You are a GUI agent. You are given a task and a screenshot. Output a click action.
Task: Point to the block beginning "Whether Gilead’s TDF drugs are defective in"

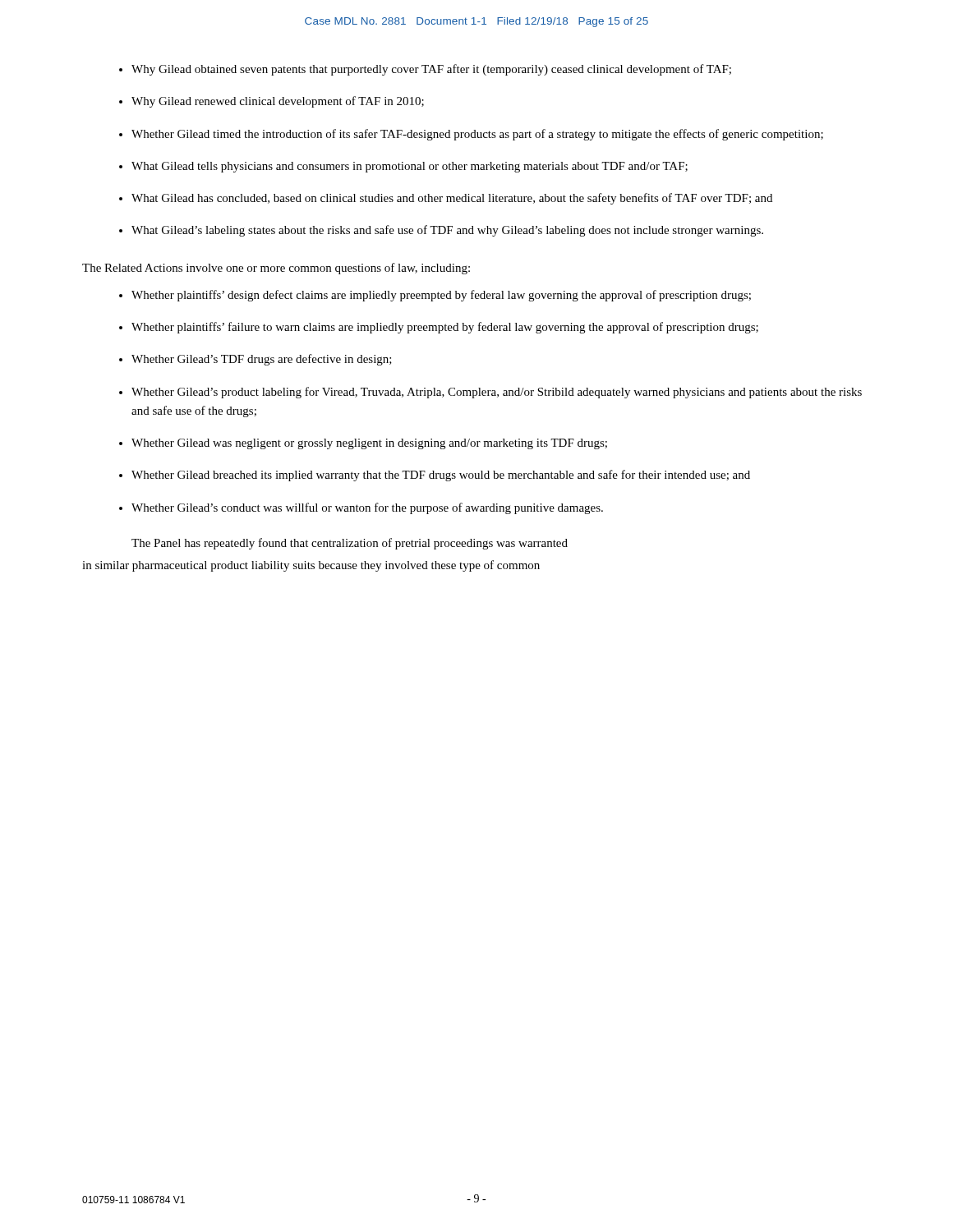262,359
